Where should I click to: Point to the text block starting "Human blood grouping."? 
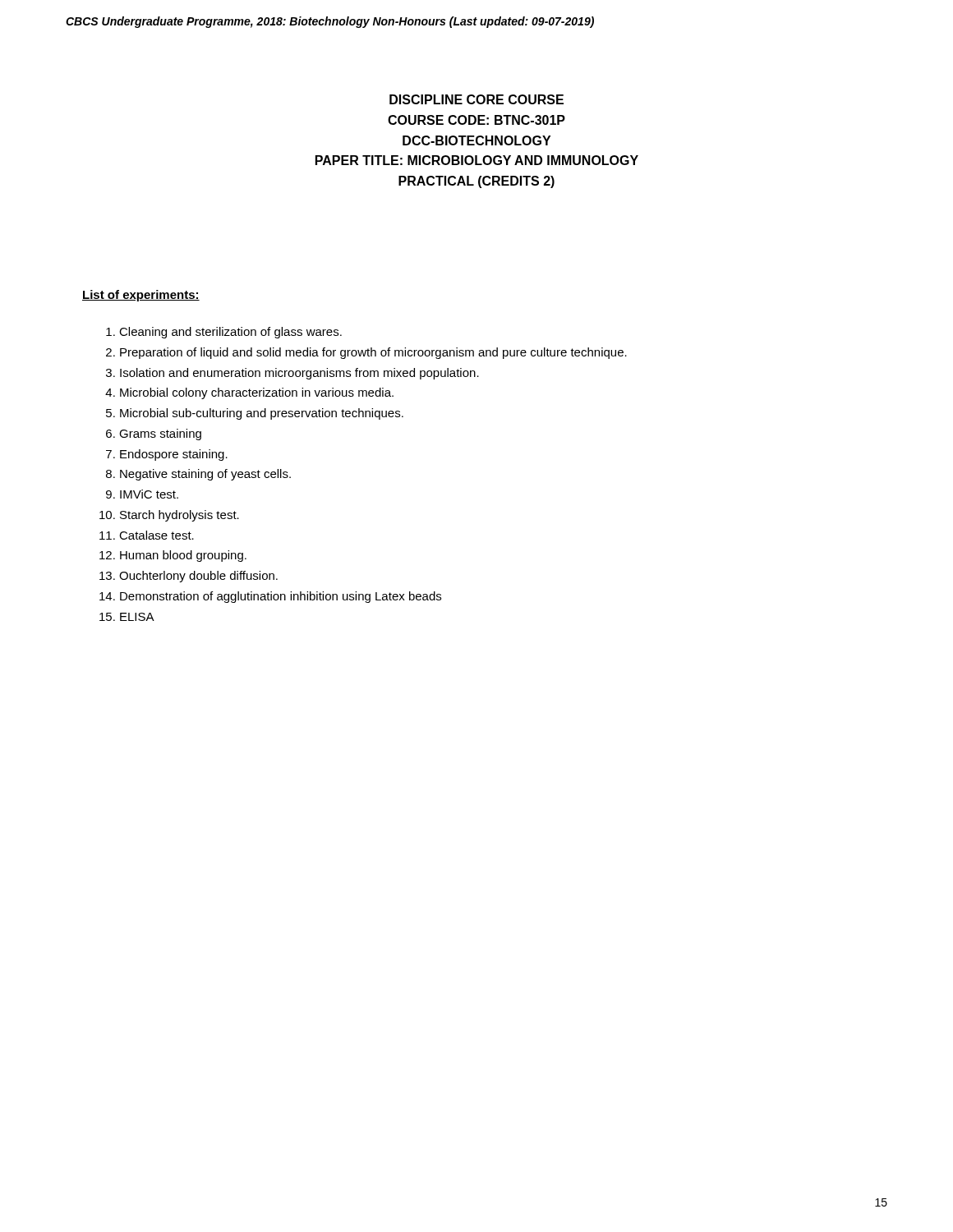(x=183, y=555)
